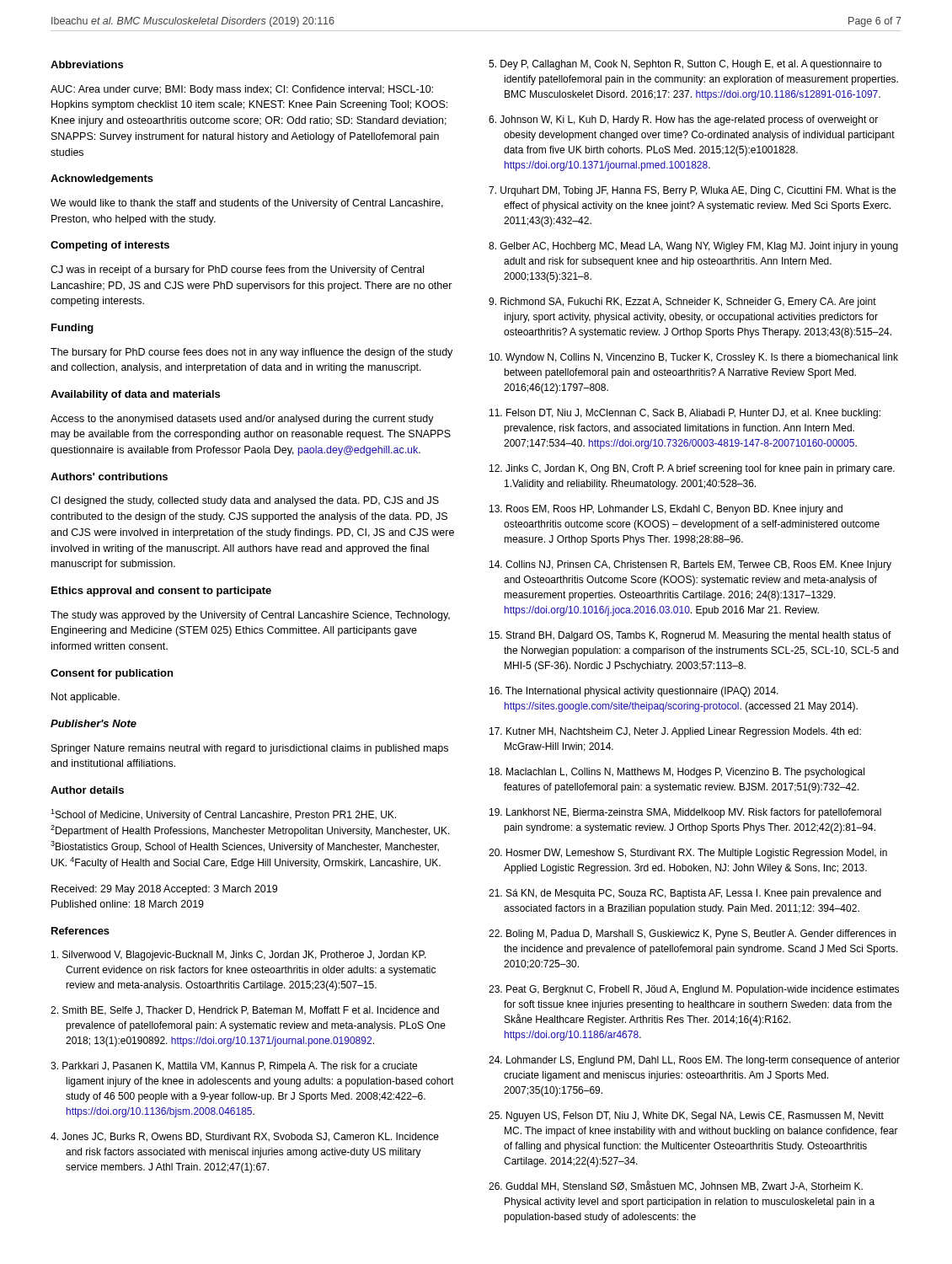
Task: Select the element starting "The study was"
Action: point(253,631)
